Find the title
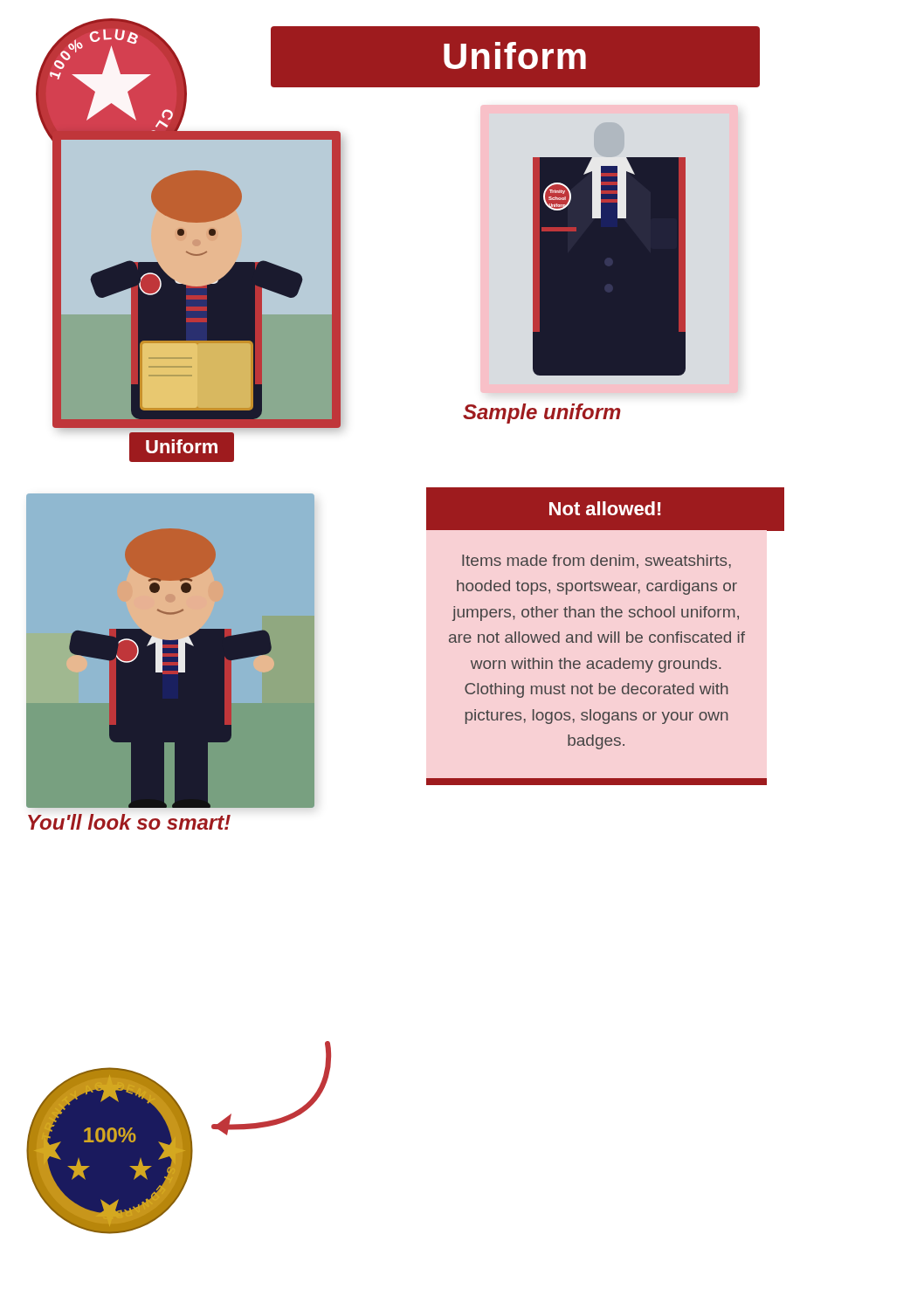 coord(515,57)
